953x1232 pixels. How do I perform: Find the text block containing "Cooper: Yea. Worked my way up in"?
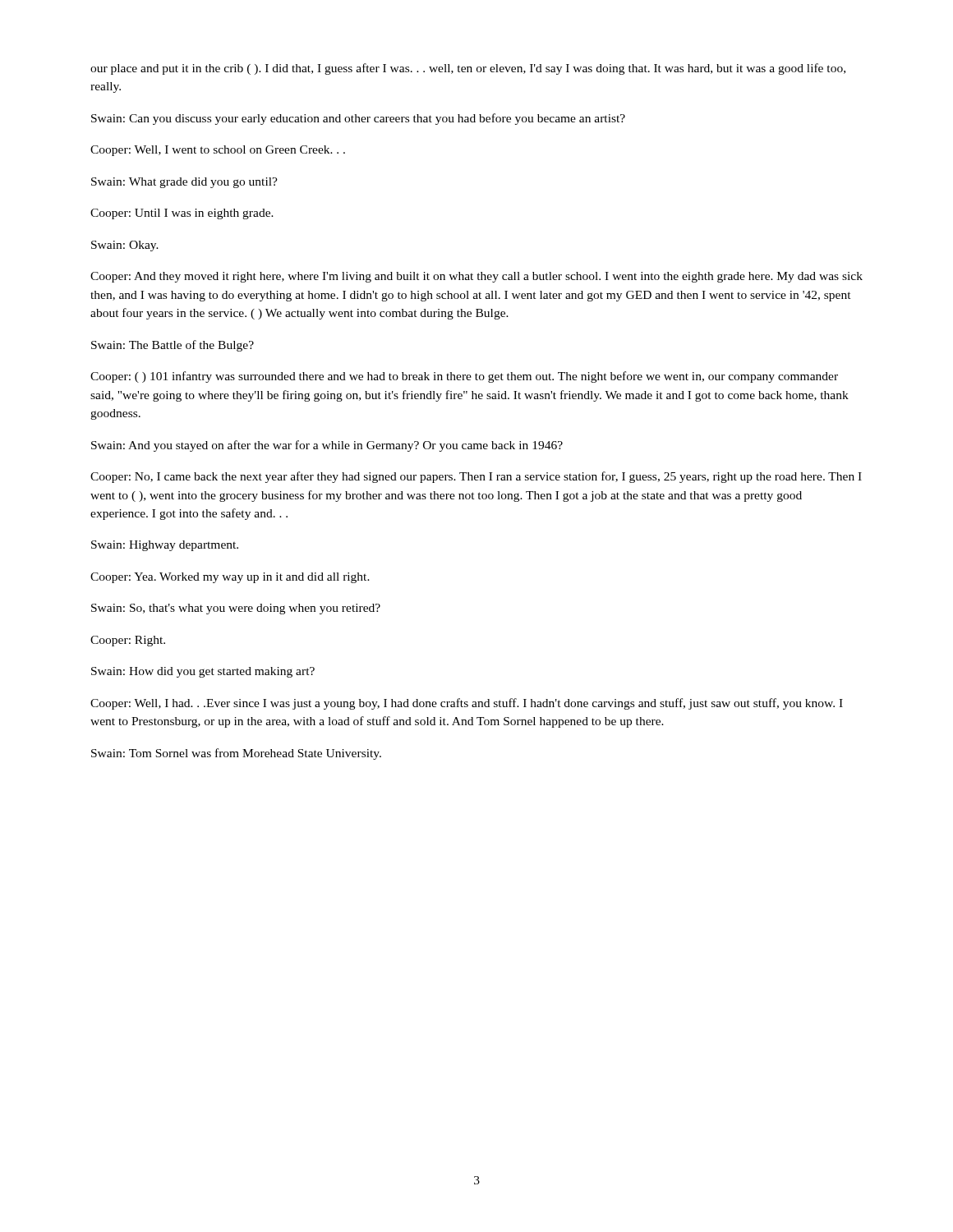230,576
